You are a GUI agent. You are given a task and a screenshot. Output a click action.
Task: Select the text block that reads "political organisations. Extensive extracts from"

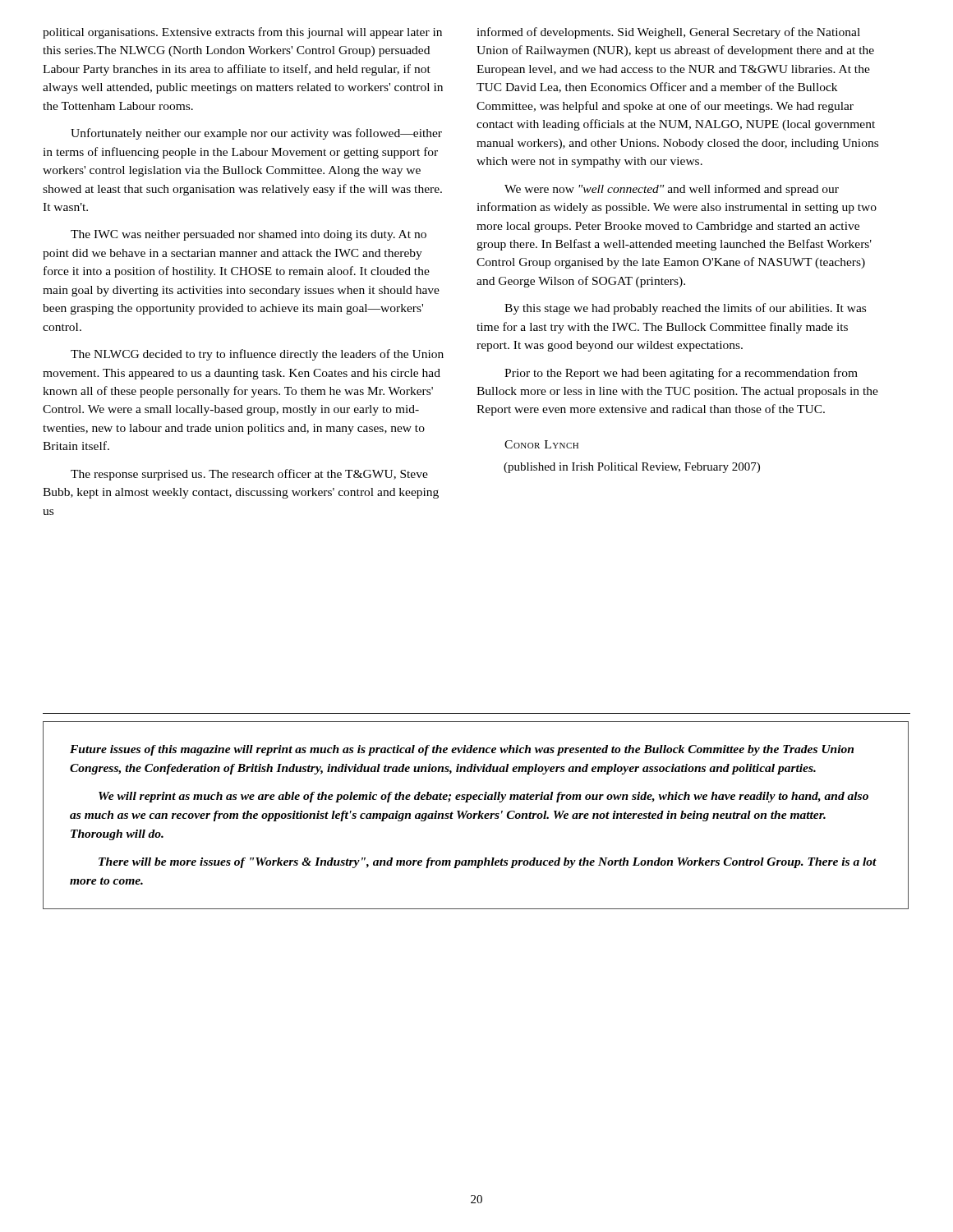pyautogui.click(x=244, y=272)
